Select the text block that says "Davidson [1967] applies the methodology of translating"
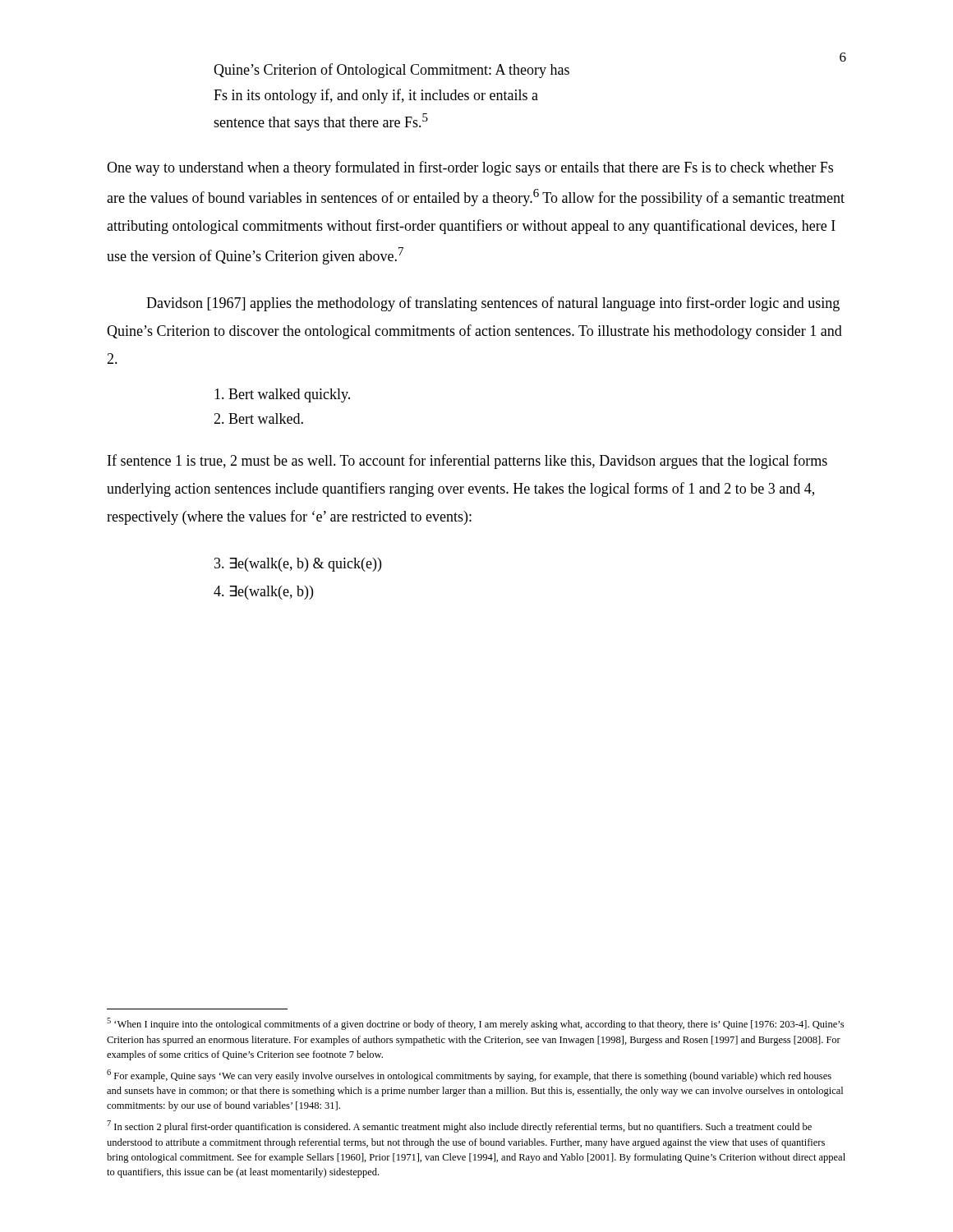The height and width of the screenshot is (1232, 953). (474, 331)
